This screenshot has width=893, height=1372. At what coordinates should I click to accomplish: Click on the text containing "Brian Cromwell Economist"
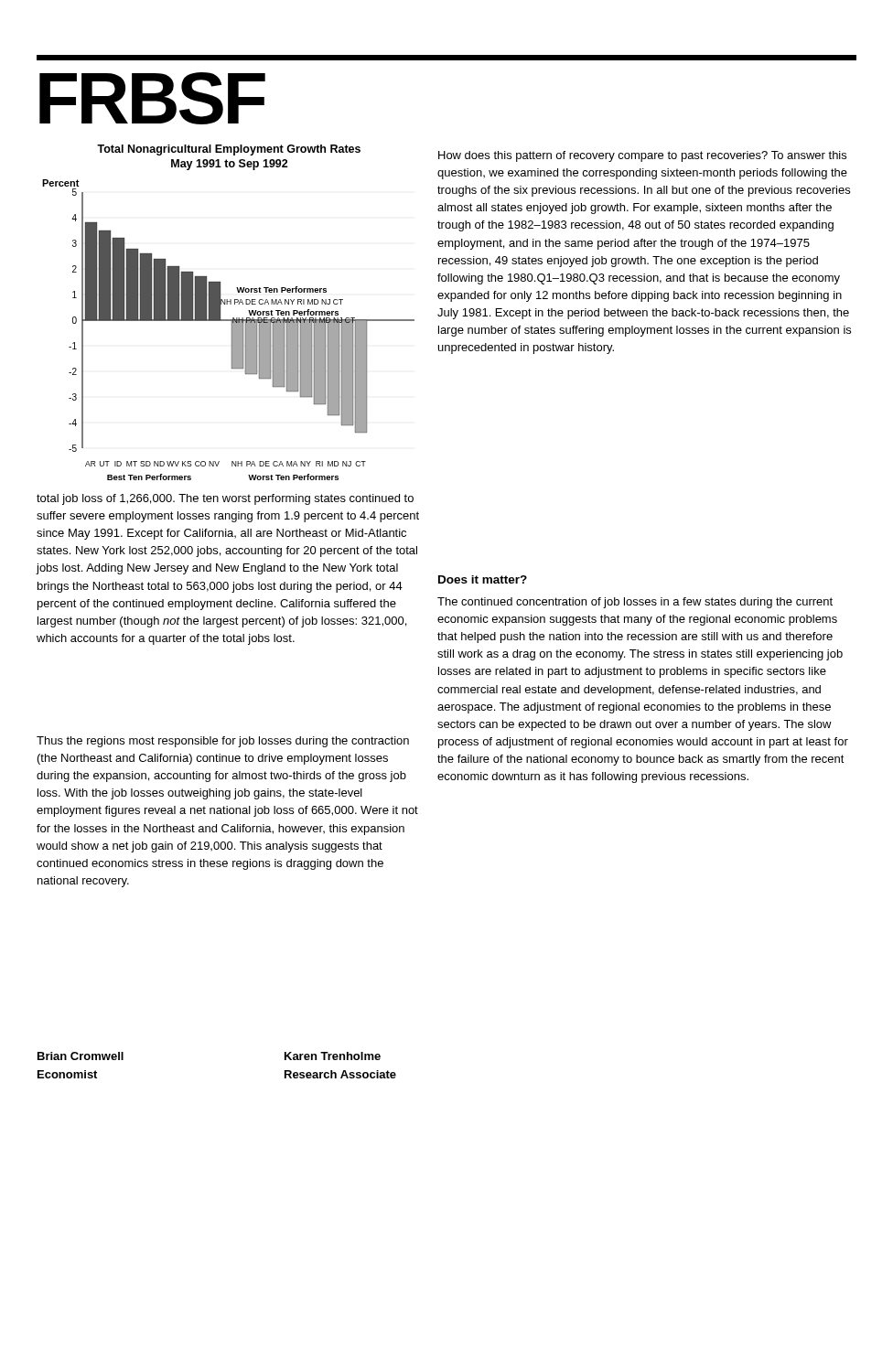click(80, 1065)
